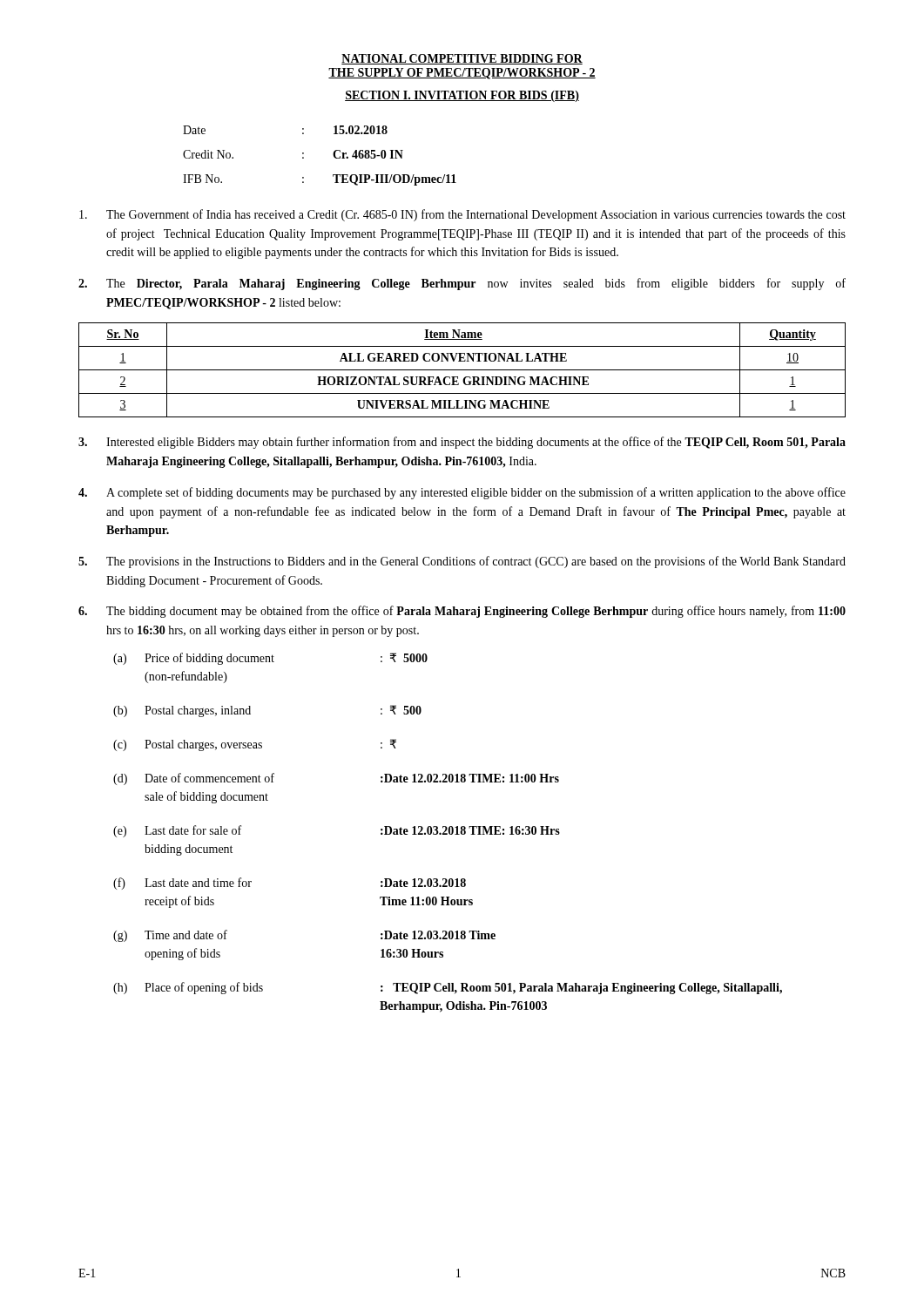The height and width of the screenshot is (1307, 924).
Task: Where is the title that starts "NATIONAL COMPETITIVE BIDDING FORTHE"?
Action: (462, 66)
